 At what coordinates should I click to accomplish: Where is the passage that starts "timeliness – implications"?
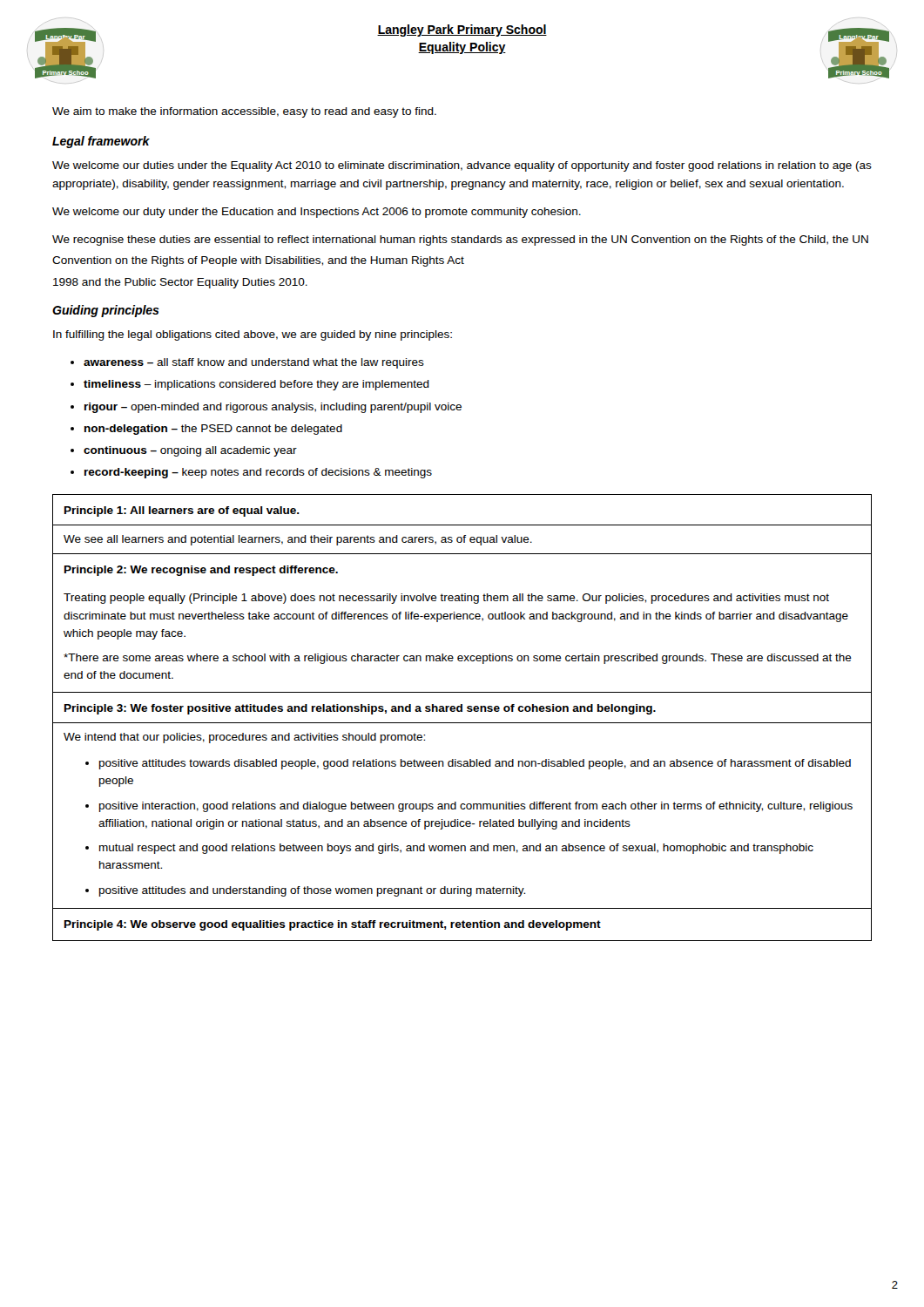[x=256, y=384]
